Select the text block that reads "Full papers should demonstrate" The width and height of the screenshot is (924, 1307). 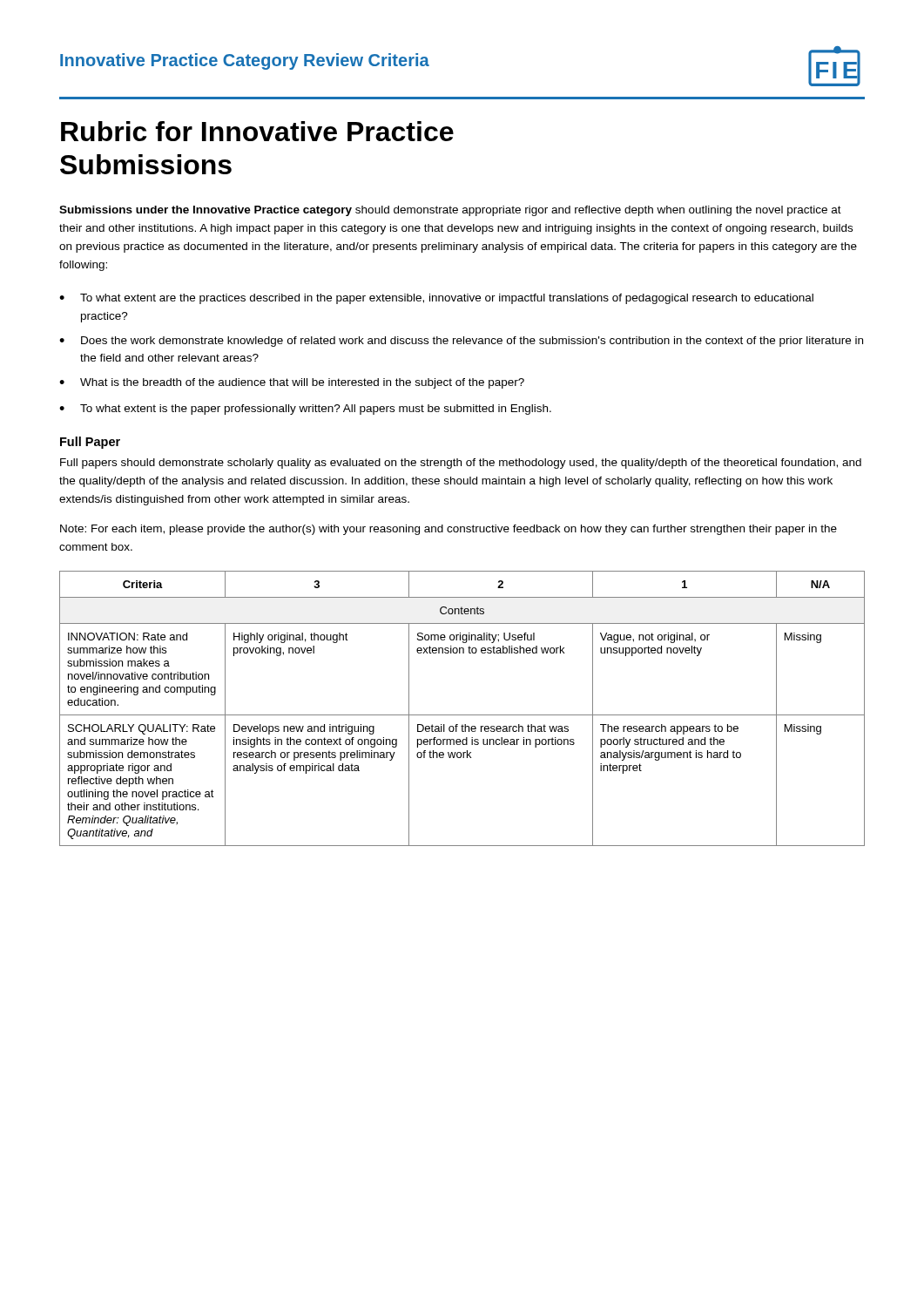tap(461, 480)
